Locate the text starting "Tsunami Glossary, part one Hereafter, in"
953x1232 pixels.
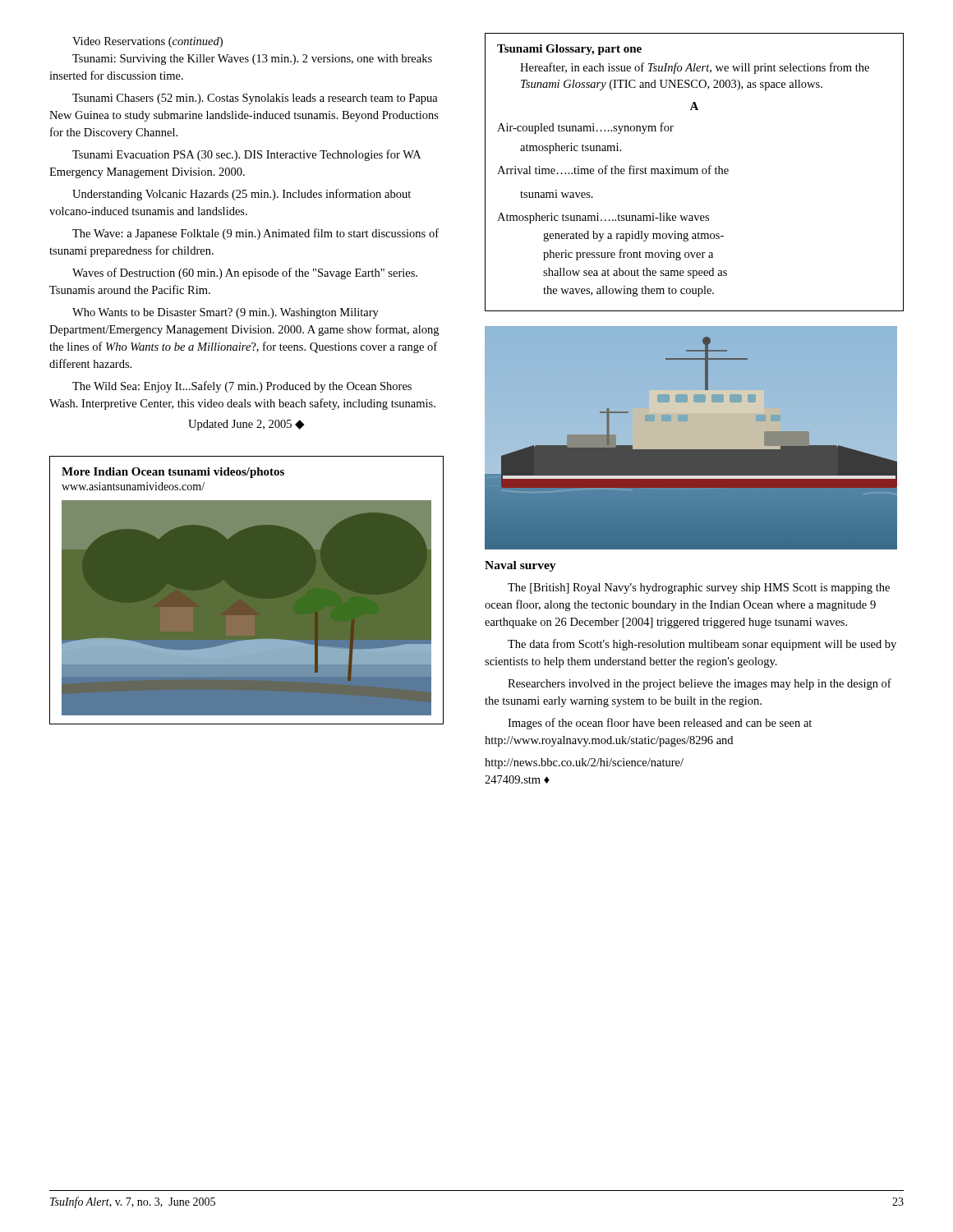coord(694,170)
